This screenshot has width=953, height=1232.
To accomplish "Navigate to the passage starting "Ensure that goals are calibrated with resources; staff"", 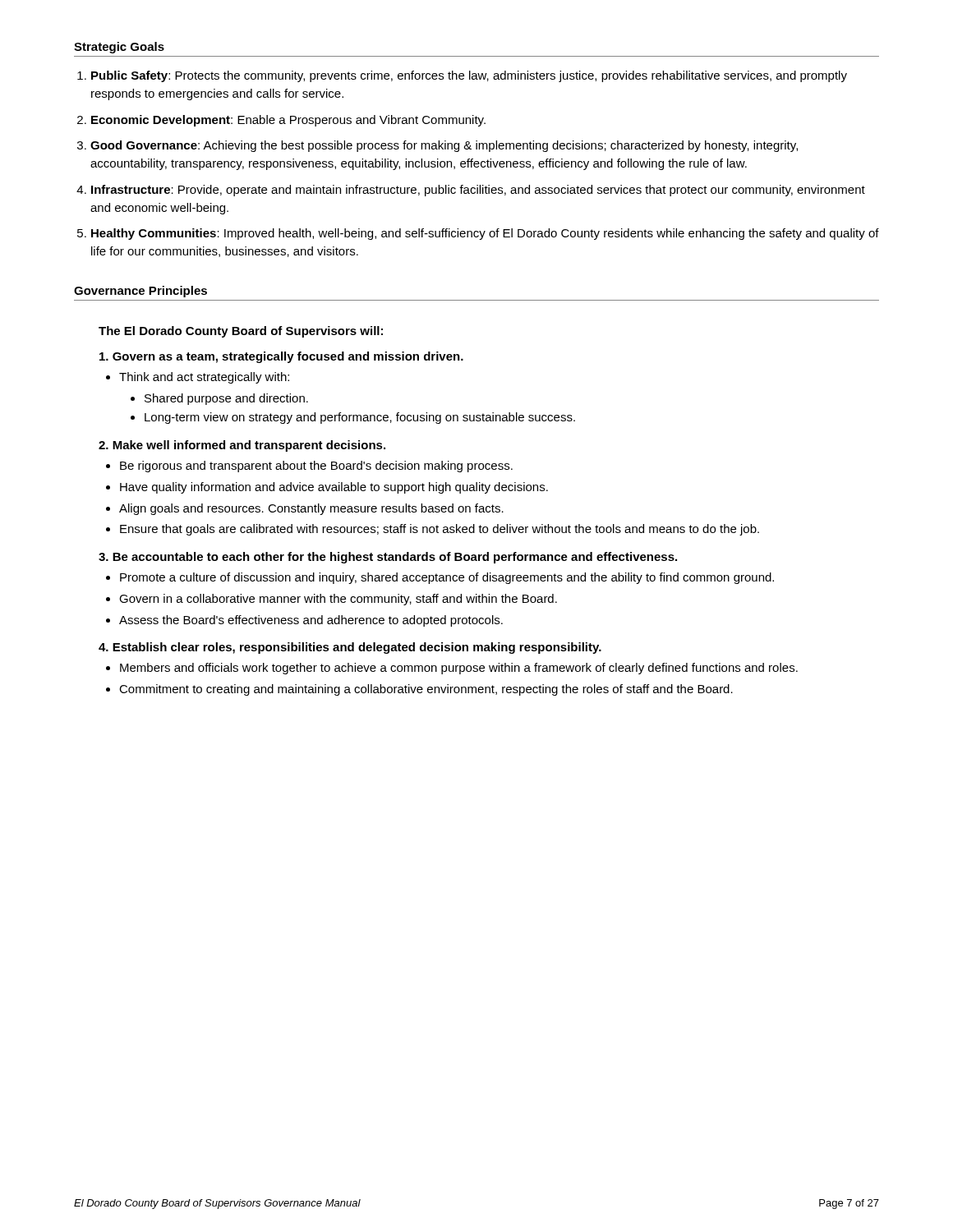I will point(440,529).
